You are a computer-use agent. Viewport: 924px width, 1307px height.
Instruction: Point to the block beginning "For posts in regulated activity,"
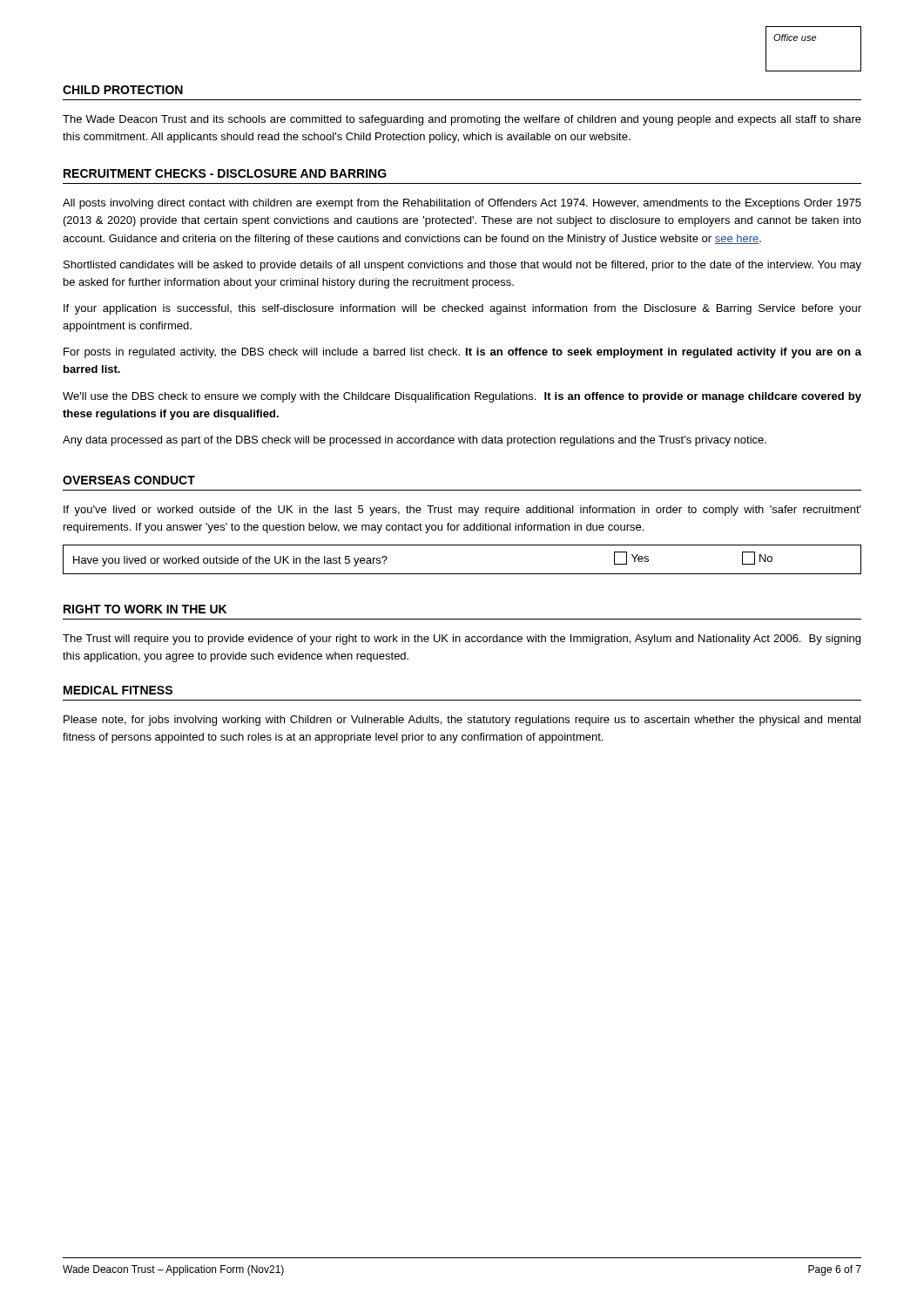pyautogui.click(x=462, y=361)
